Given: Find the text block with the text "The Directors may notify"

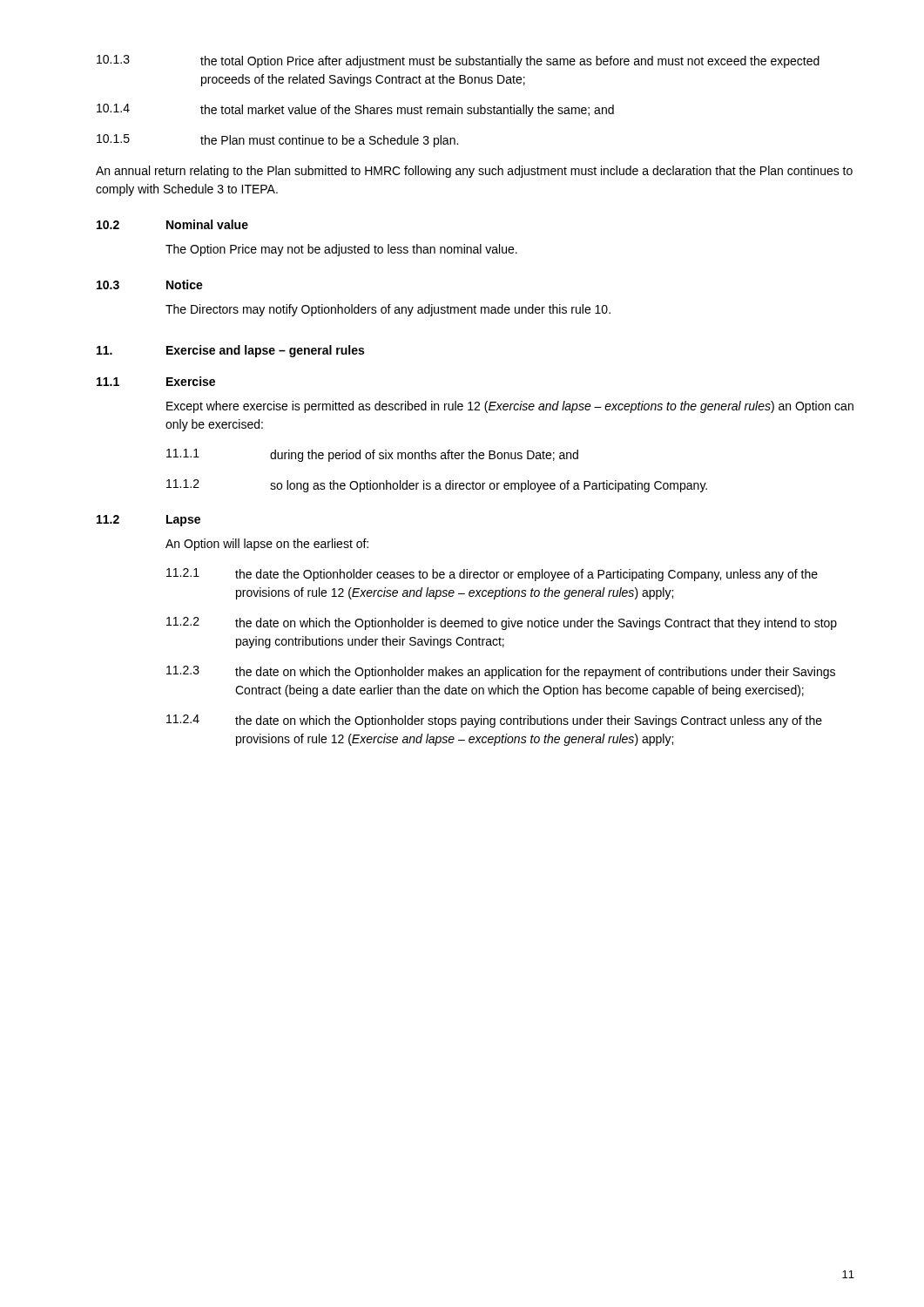Looking at the screenshot, I should [388, 309].
